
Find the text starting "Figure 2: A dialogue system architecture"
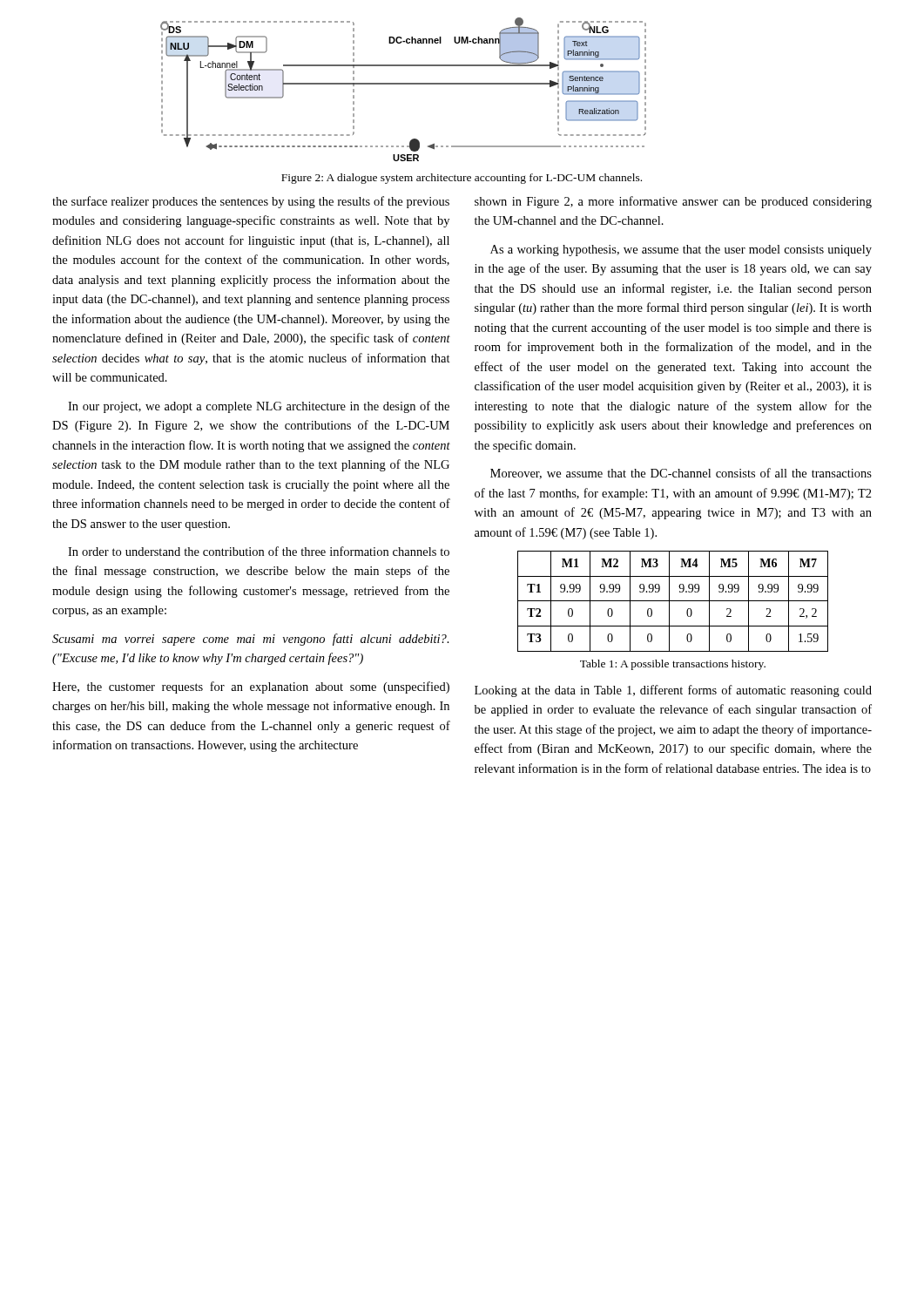pos(462,177)
